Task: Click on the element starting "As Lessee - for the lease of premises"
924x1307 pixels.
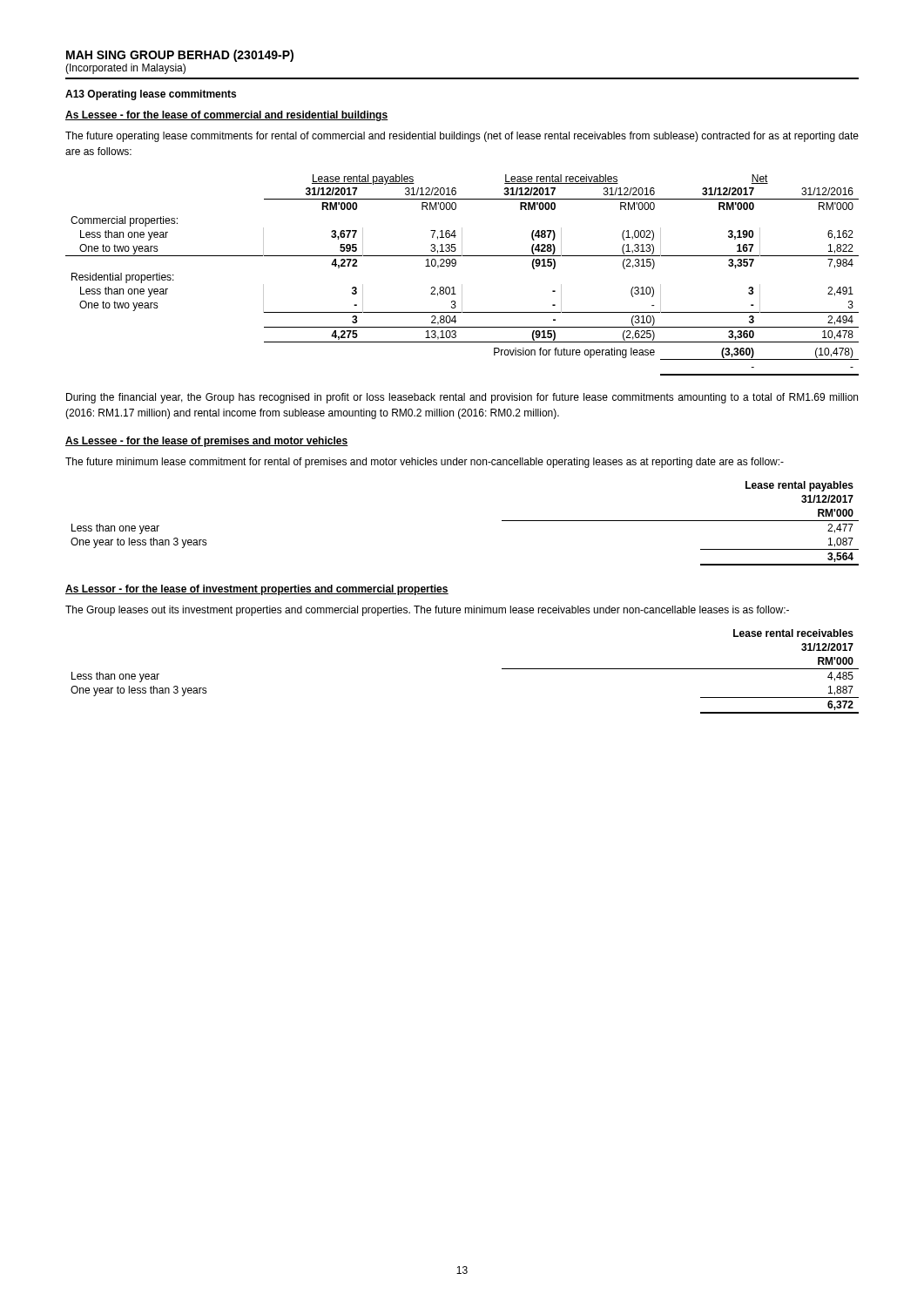Action: [206, 441]
